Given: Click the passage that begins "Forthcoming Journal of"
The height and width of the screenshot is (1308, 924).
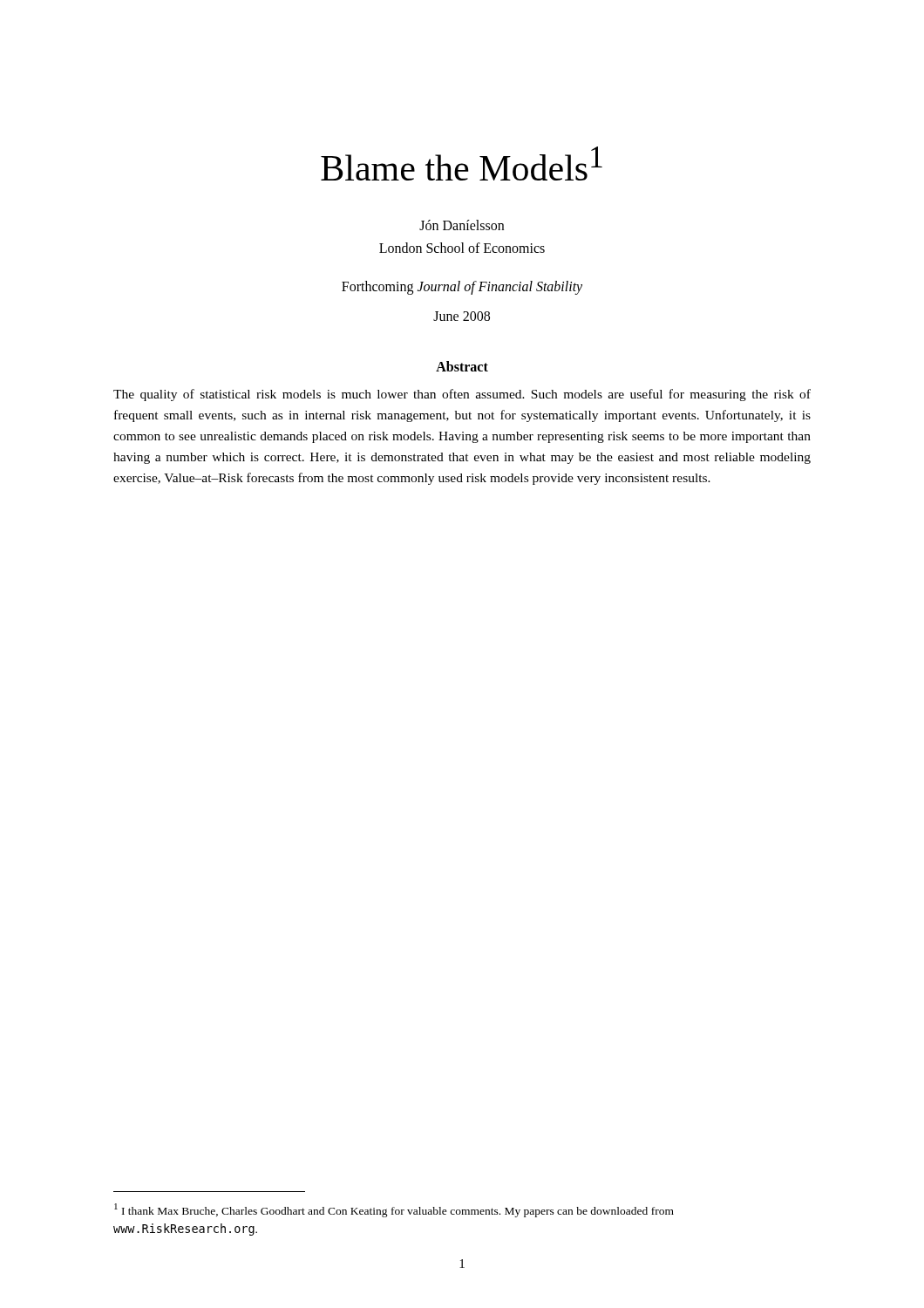Looking at the screenshot, I should point(462,286).
